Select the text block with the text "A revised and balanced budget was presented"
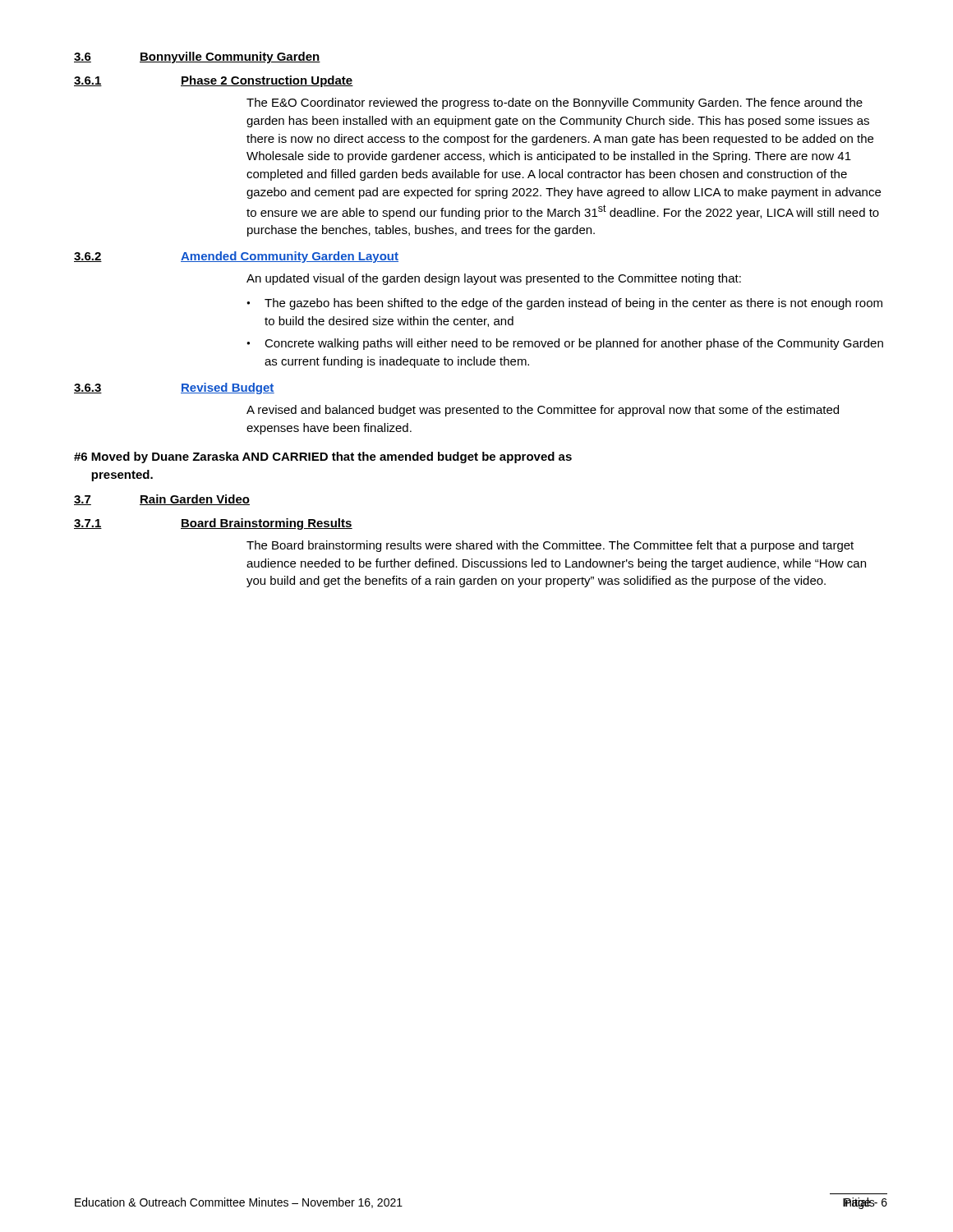The image size is (953, 1232). point(543,418)
